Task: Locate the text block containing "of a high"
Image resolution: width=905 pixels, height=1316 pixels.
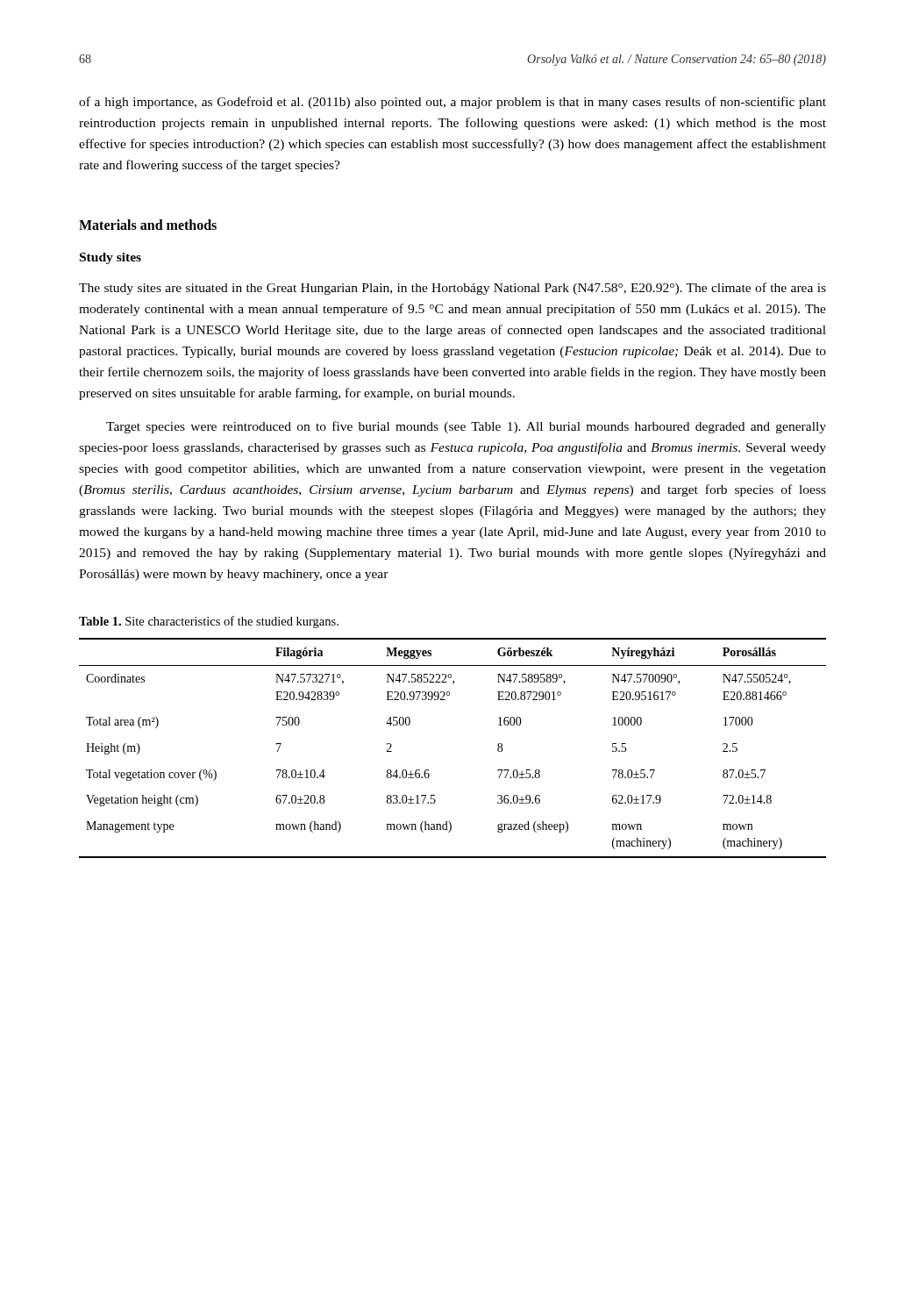Action: pos(452,133)
